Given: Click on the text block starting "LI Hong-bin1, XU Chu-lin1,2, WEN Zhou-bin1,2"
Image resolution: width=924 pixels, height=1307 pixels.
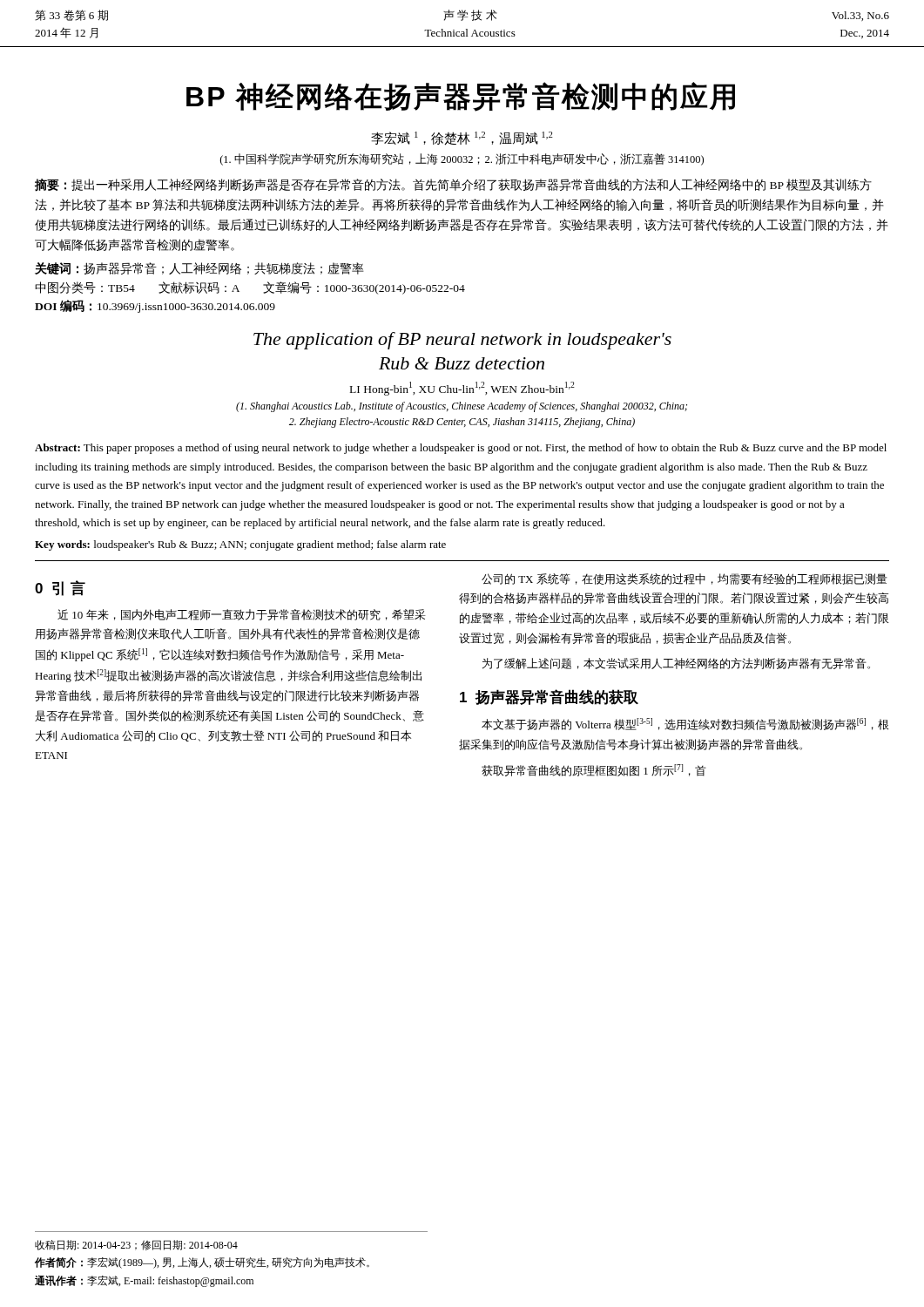Looking at the screenshot, I should click(x=462, y=387).
